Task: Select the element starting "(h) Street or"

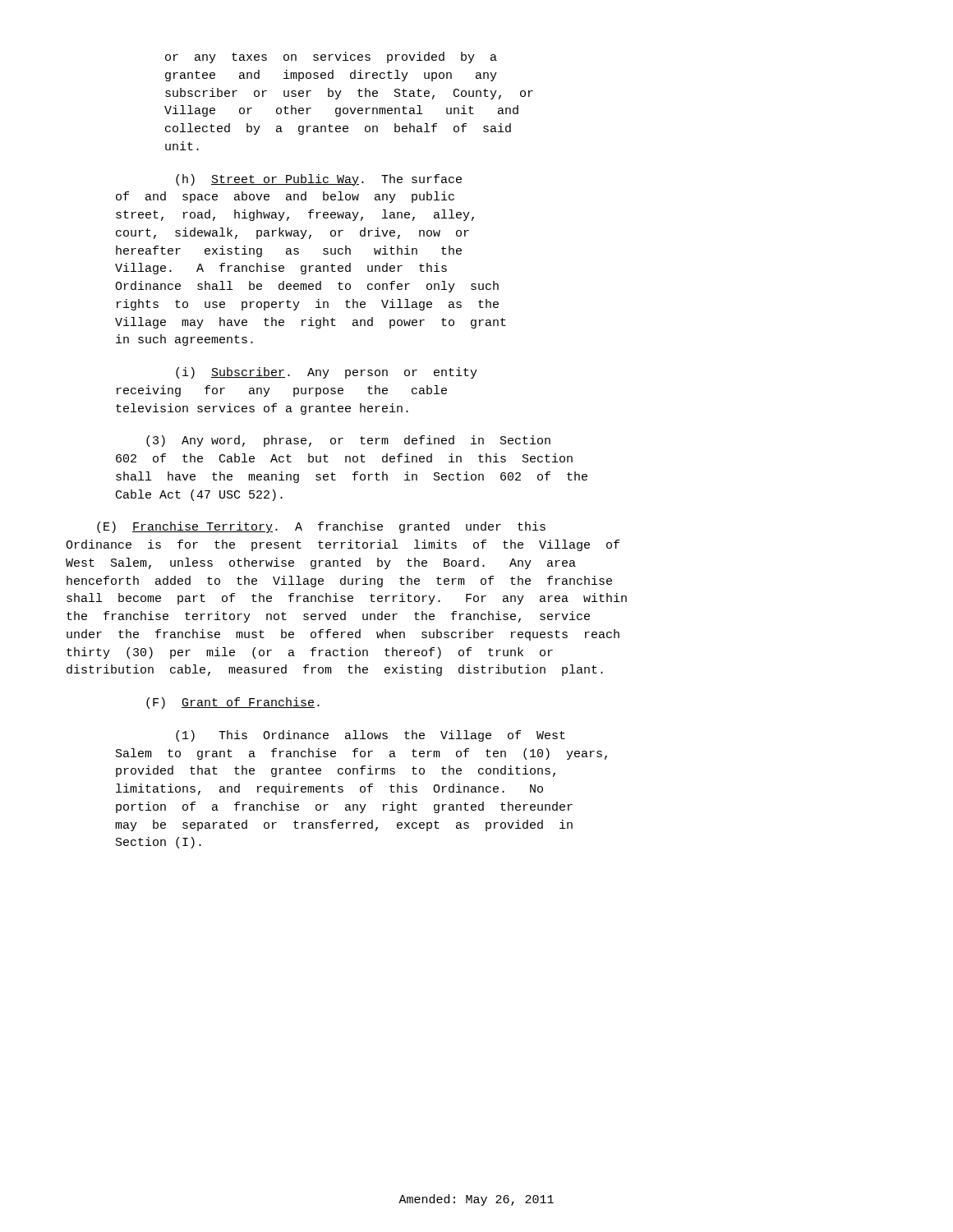Action: [x=311, y=260]
